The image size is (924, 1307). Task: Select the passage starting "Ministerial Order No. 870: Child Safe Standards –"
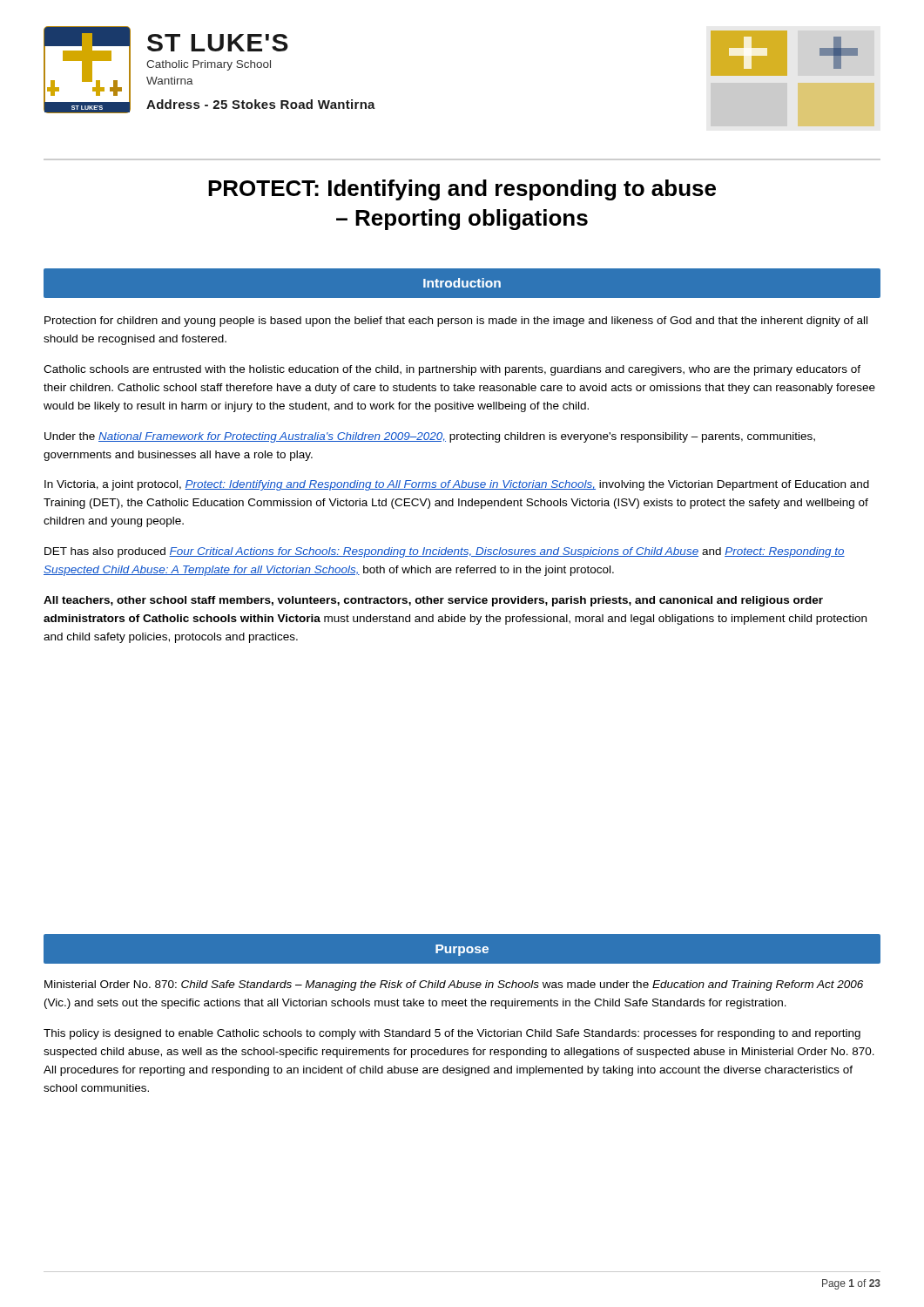coord(462,1037)
